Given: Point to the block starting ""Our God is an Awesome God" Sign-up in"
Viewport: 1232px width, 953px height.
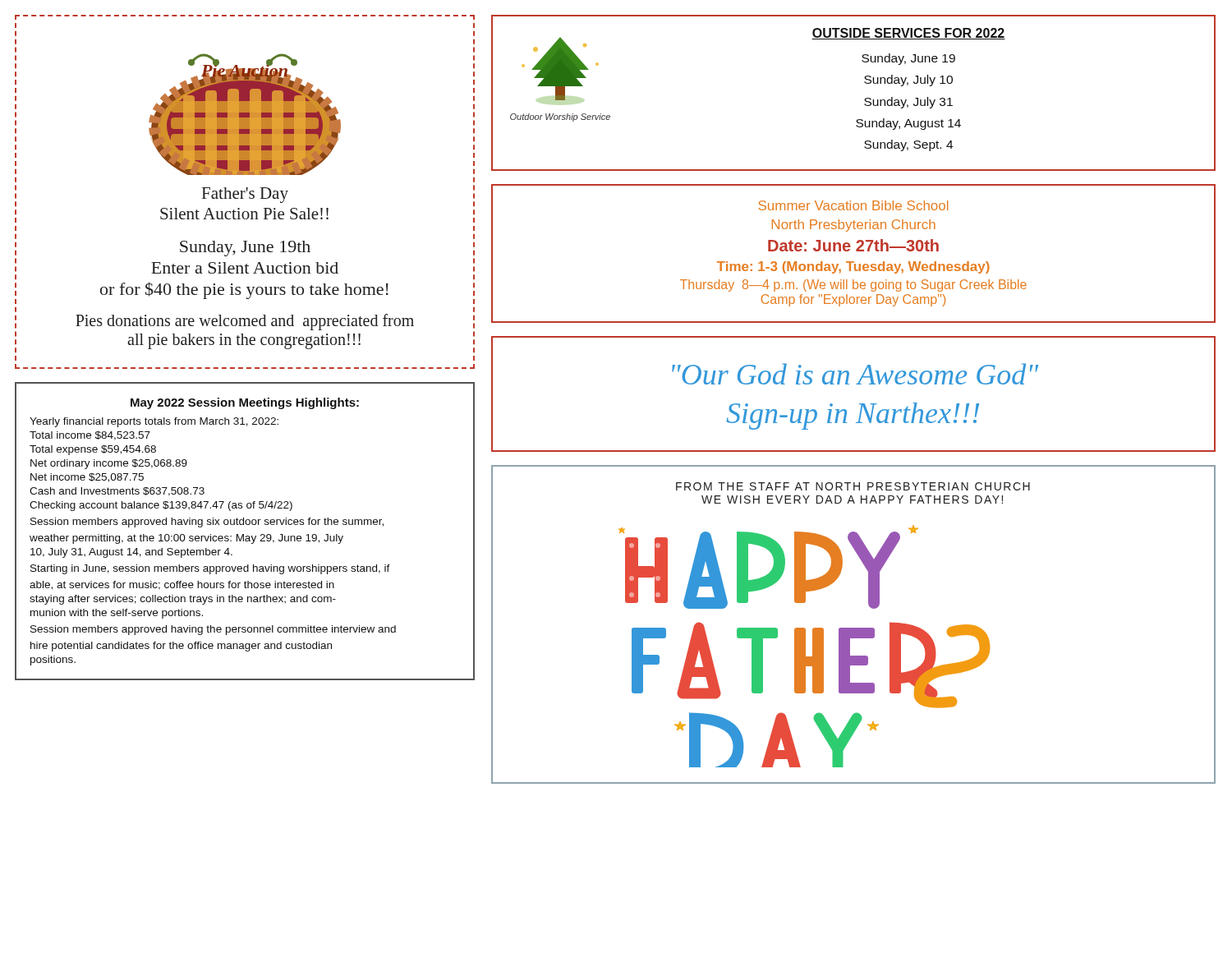Looking at the screenshot, I should point(853,394).
